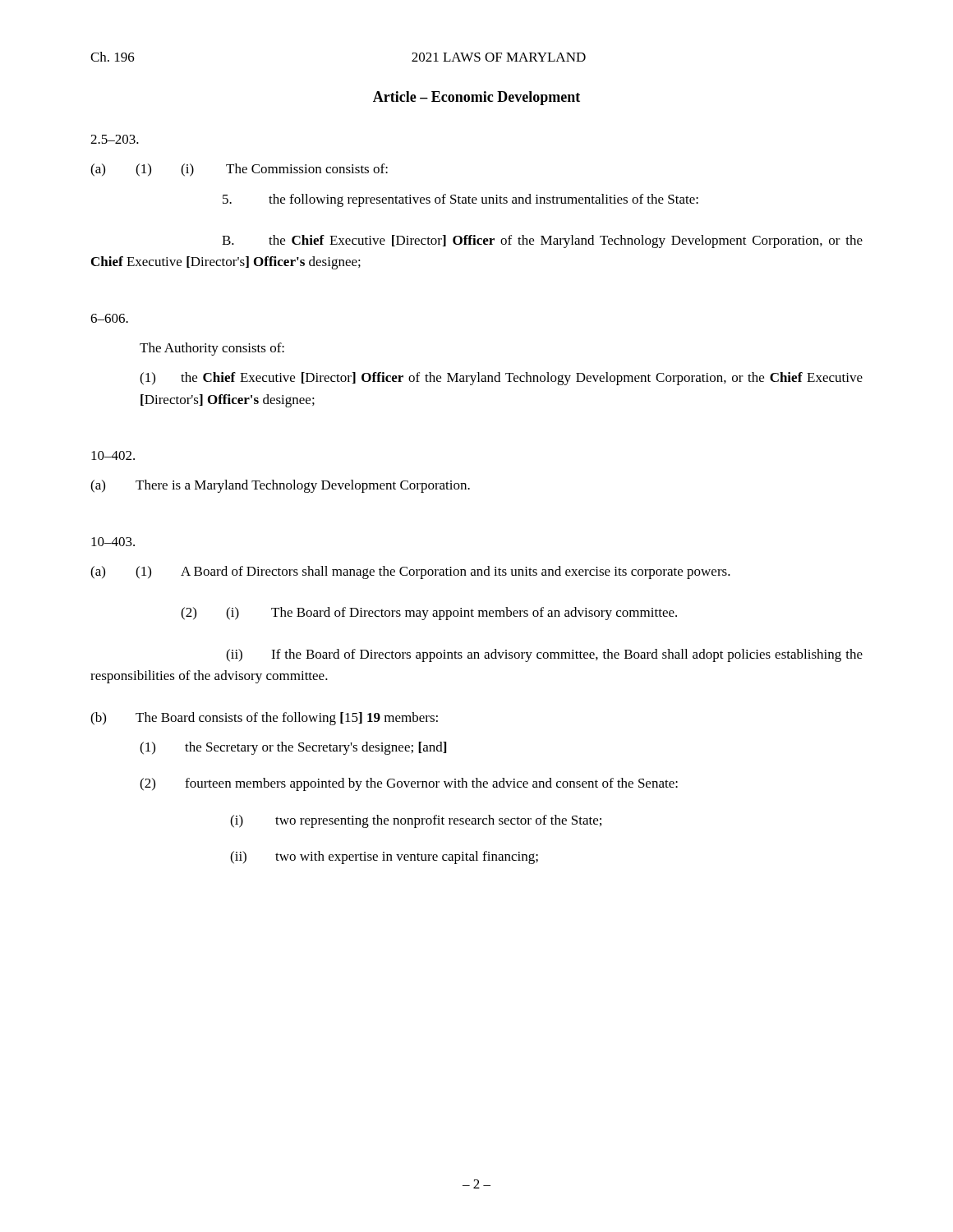This screenshot has height=1232, width=953.
Task: Point to the text block starting "(ii)two with expertise in venture"
Action: click(x=384, y=857)
